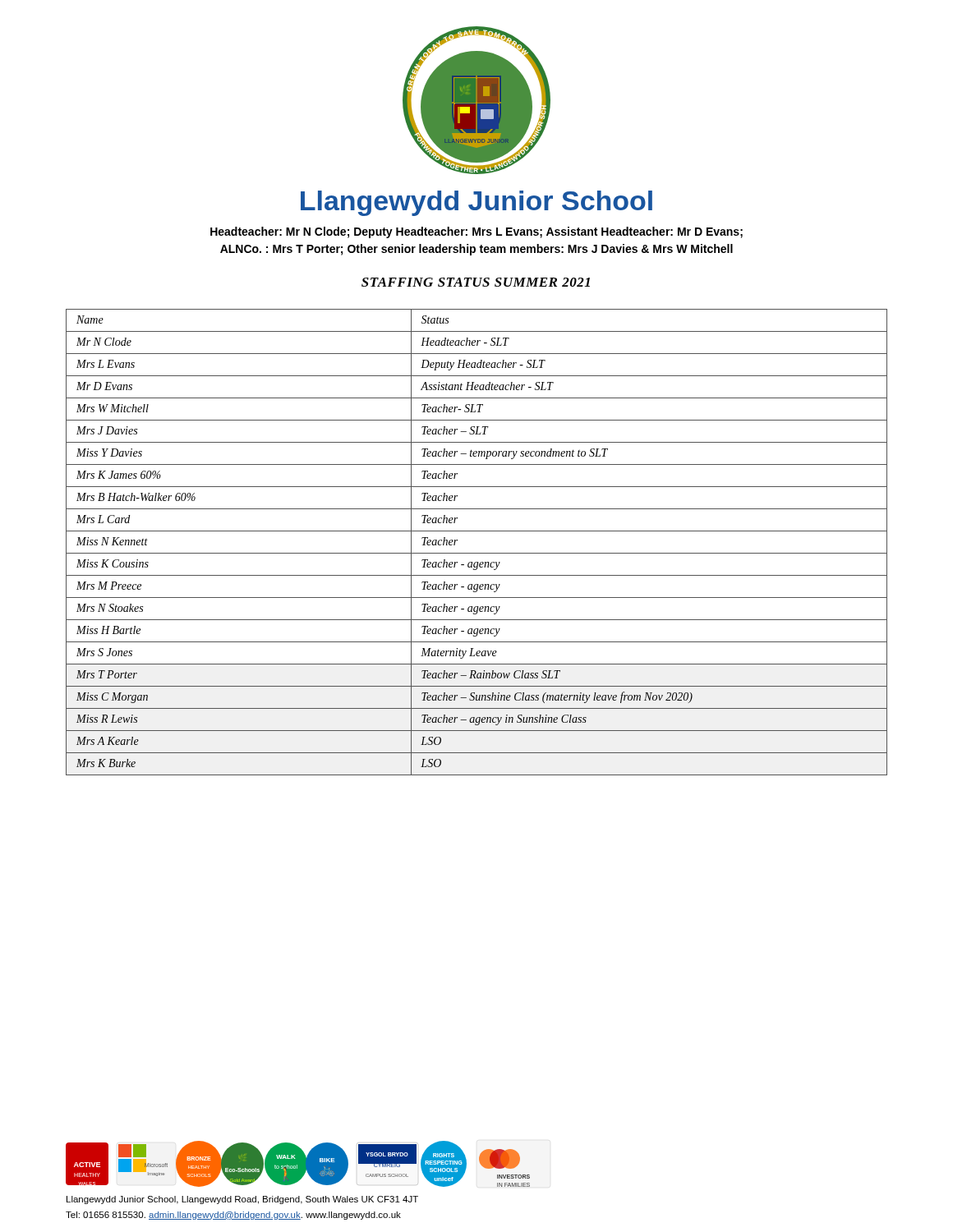Select the title
The width and height of the screenshot is (953, 1232).
(x=476, y=201)
